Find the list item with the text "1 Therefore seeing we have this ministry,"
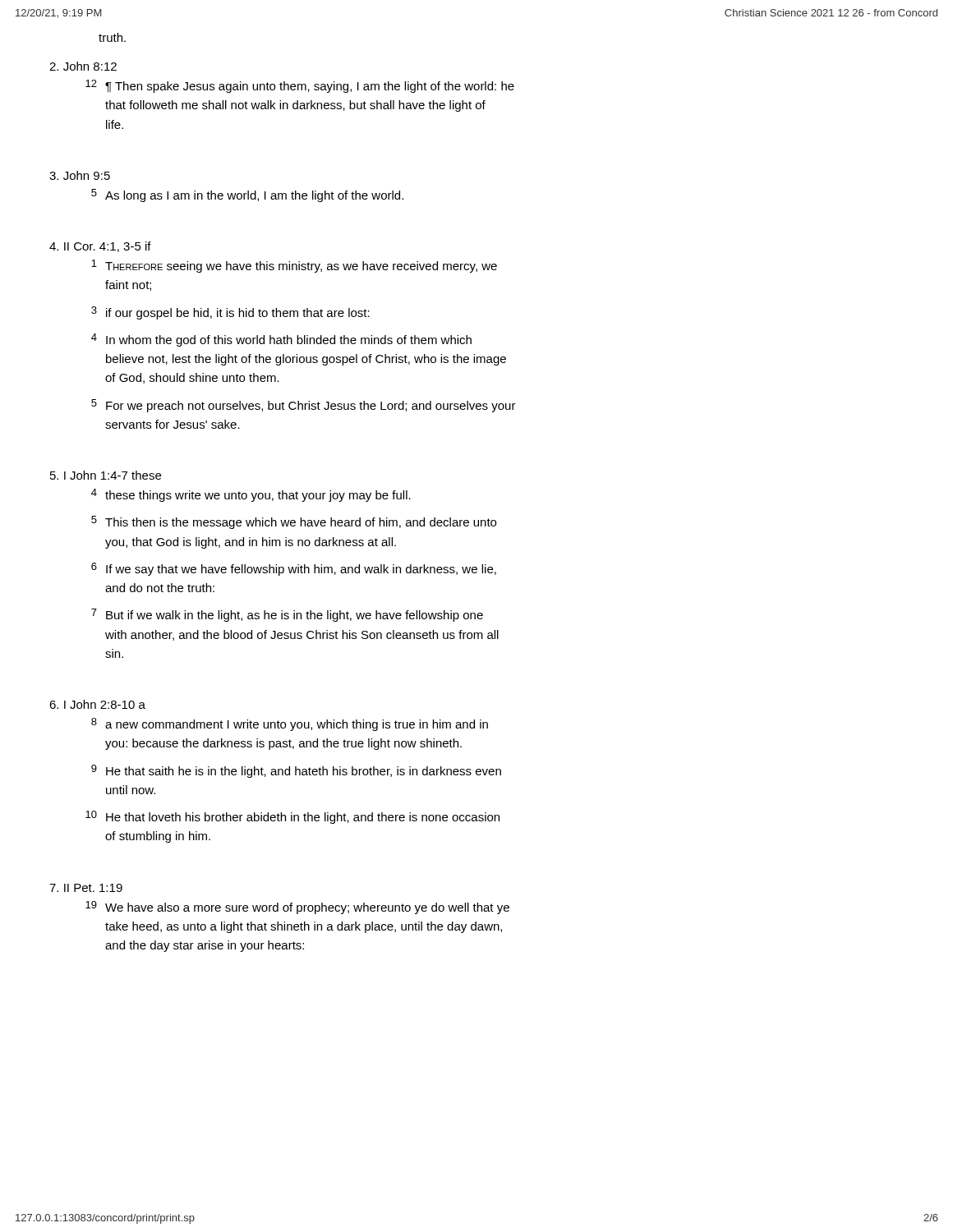The width and height of the screenshot is (953, 1232). (x=282, y=275)
